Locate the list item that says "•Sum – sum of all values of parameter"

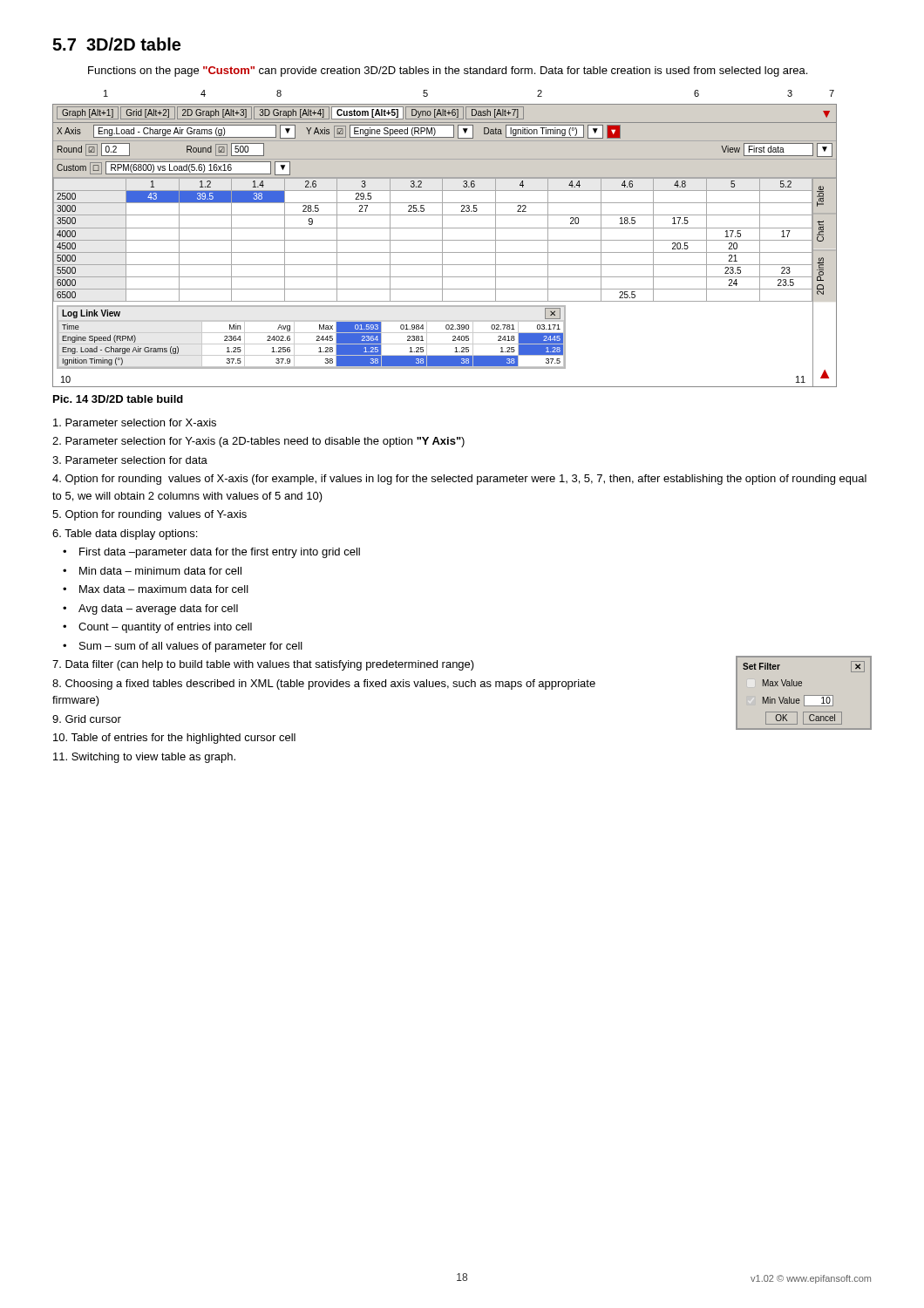click(x=183, y=645)
